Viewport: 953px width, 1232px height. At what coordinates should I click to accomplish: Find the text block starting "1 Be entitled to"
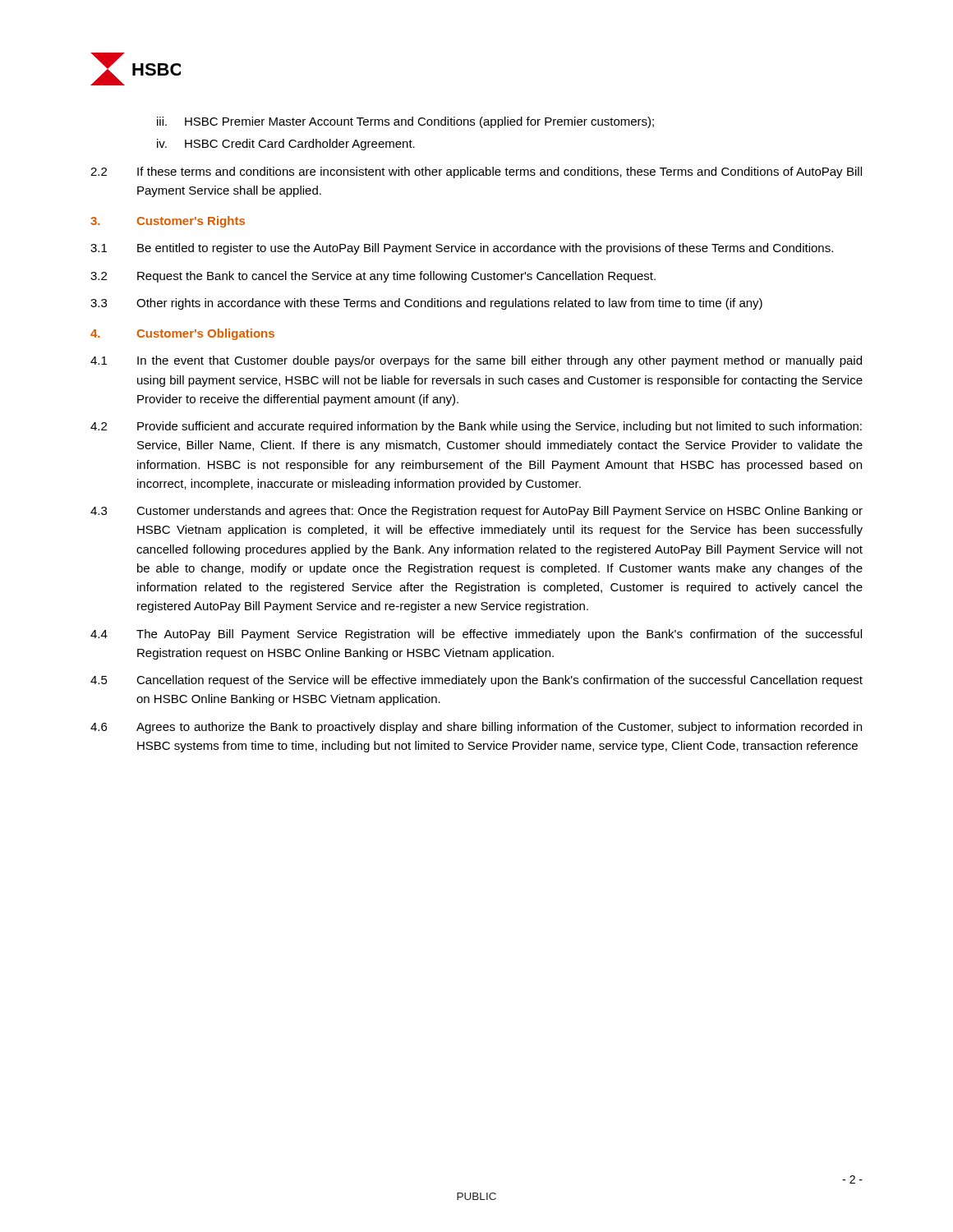[476, 248]
